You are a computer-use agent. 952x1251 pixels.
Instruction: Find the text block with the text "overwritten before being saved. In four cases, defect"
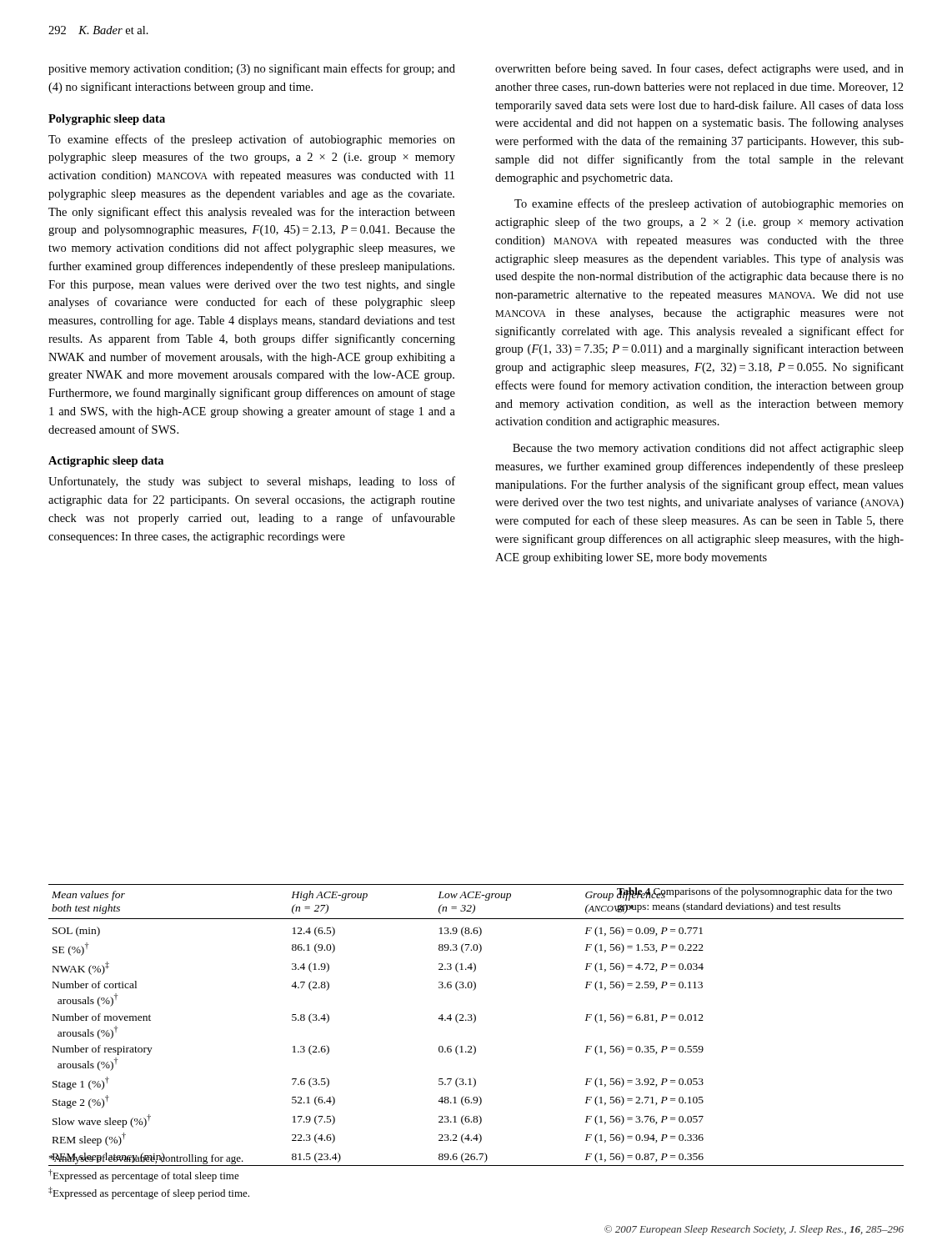click(699, 313)
